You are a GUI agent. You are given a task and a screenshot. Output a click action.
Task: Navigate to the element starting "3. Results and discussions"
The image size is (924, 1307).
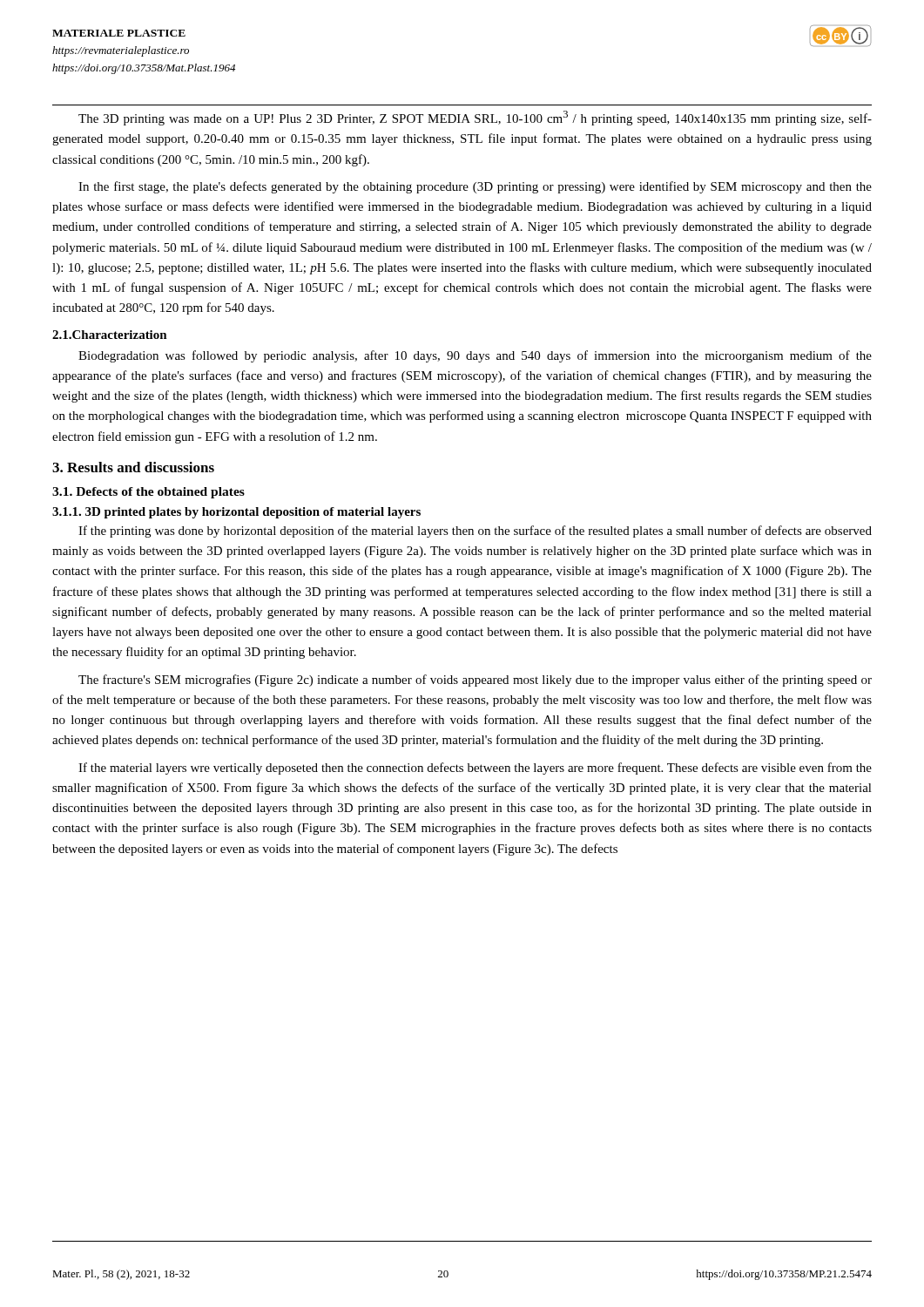click(133, 467)
